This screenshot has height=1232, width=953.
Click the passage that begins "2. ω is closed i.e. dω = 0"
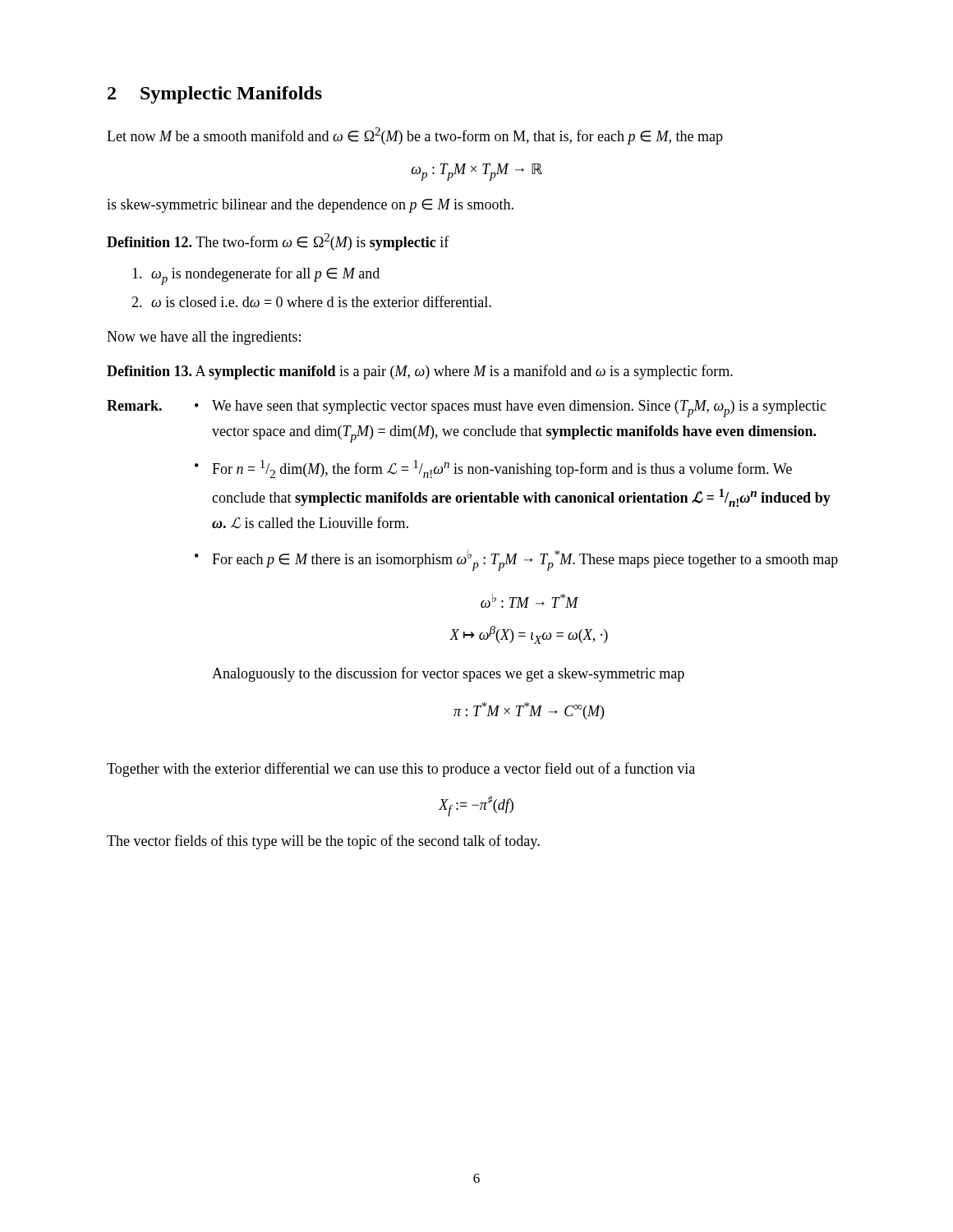pos(312,303)
